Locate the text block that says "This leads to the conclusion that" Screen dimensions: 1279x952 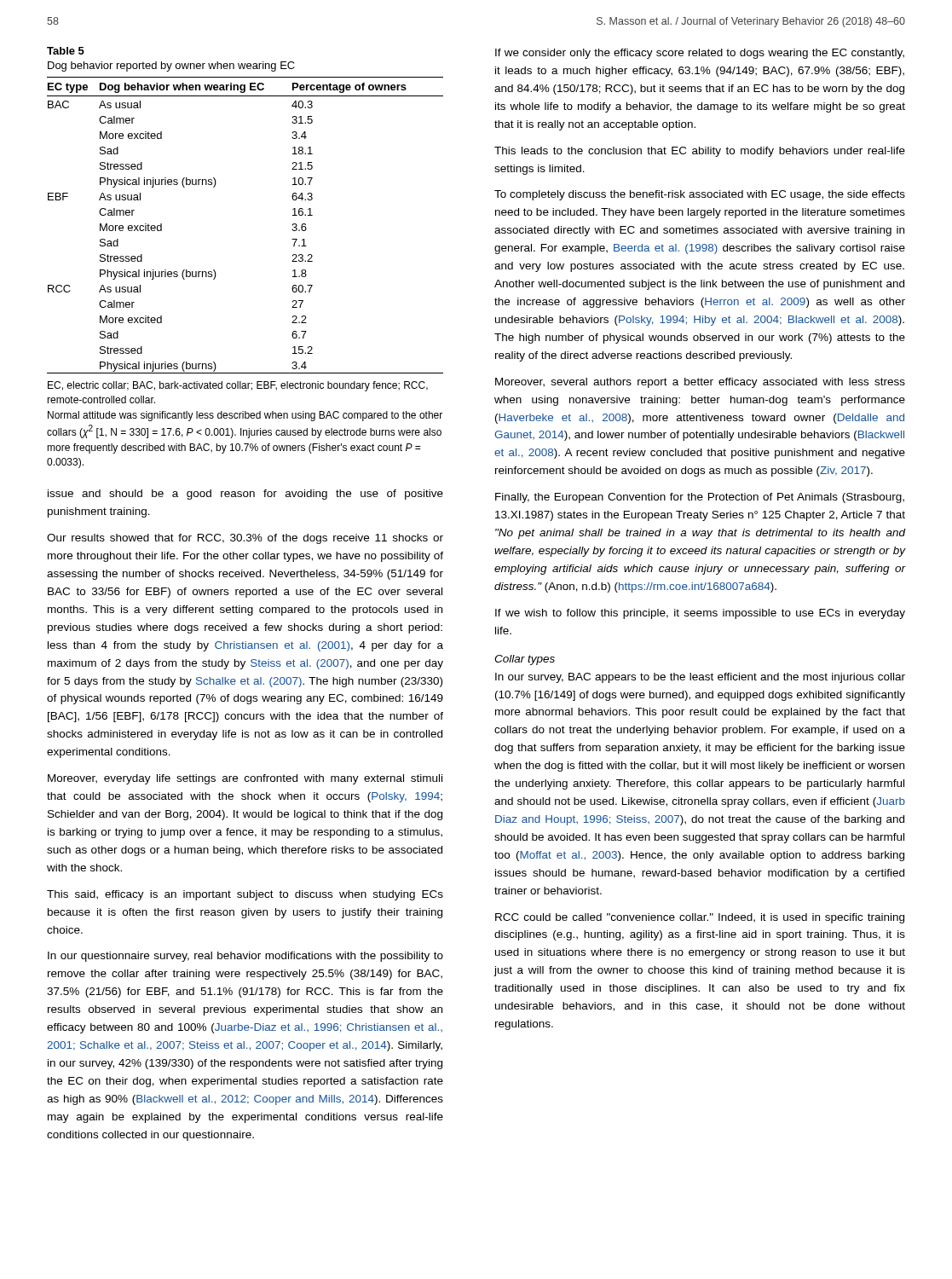(700, 159)
